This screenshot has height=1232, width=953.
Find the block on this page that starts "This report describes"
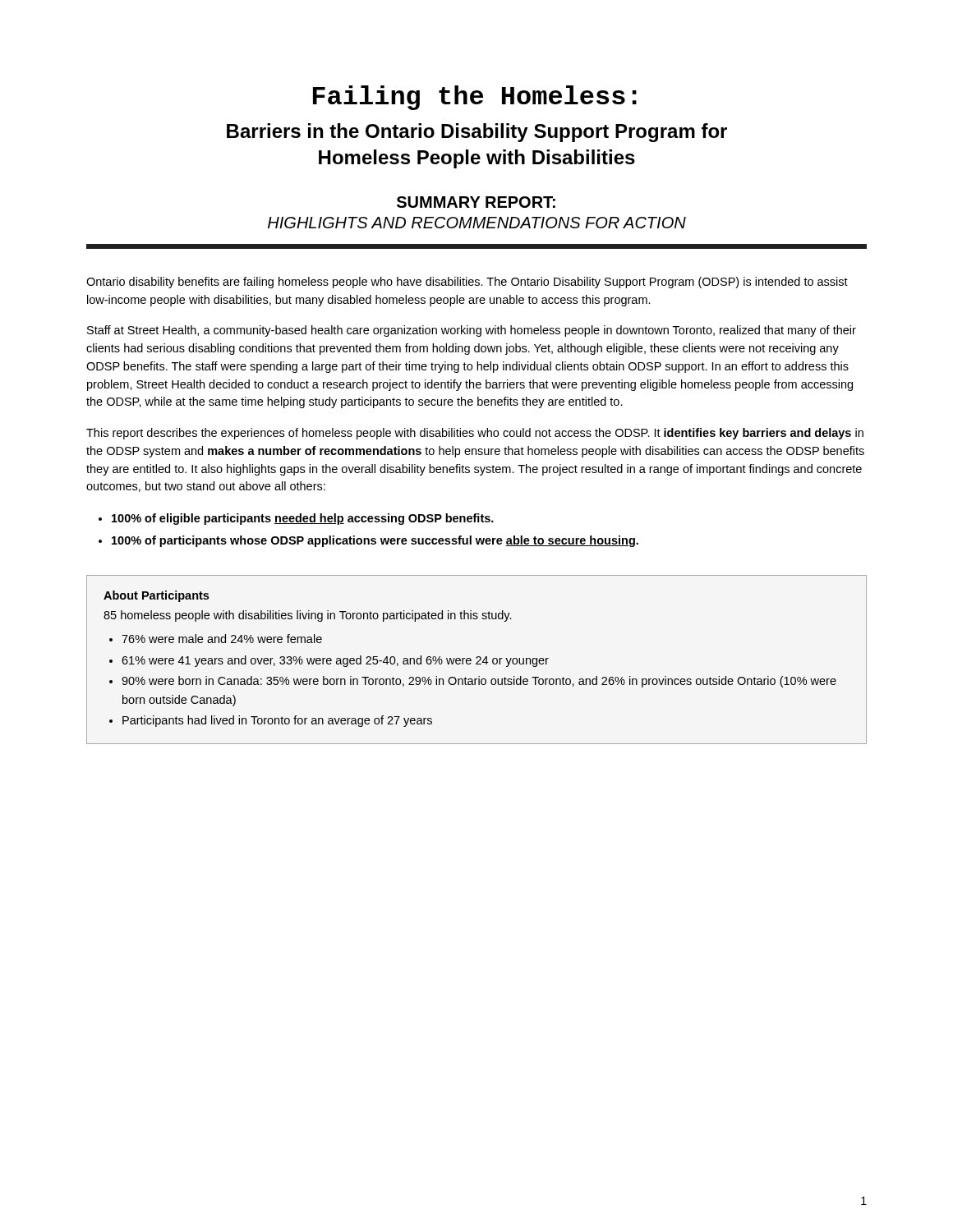tap(475, 460)
